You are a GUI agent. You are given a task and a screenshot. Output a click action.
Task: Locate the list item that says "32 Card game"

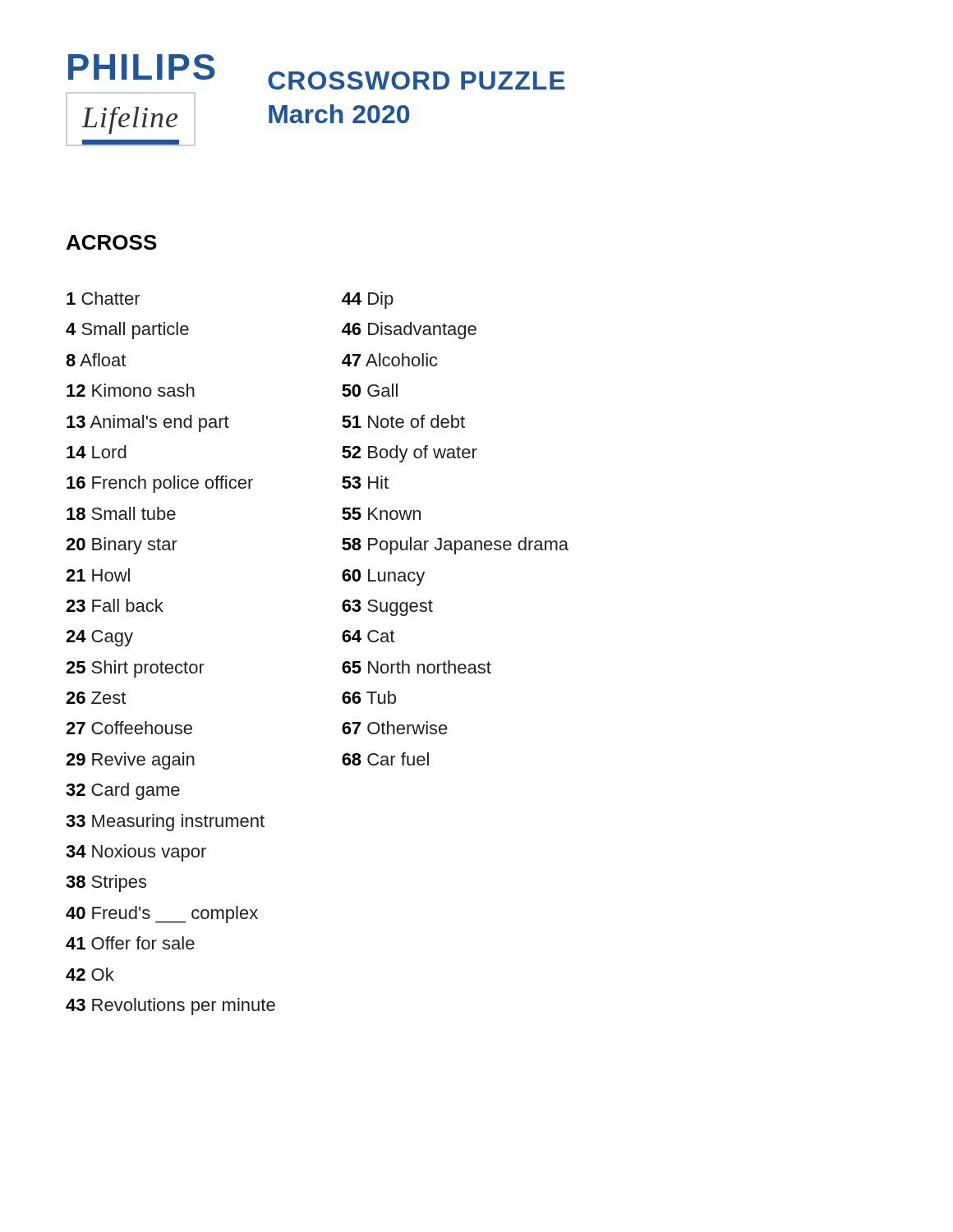(x=123, y=790)
